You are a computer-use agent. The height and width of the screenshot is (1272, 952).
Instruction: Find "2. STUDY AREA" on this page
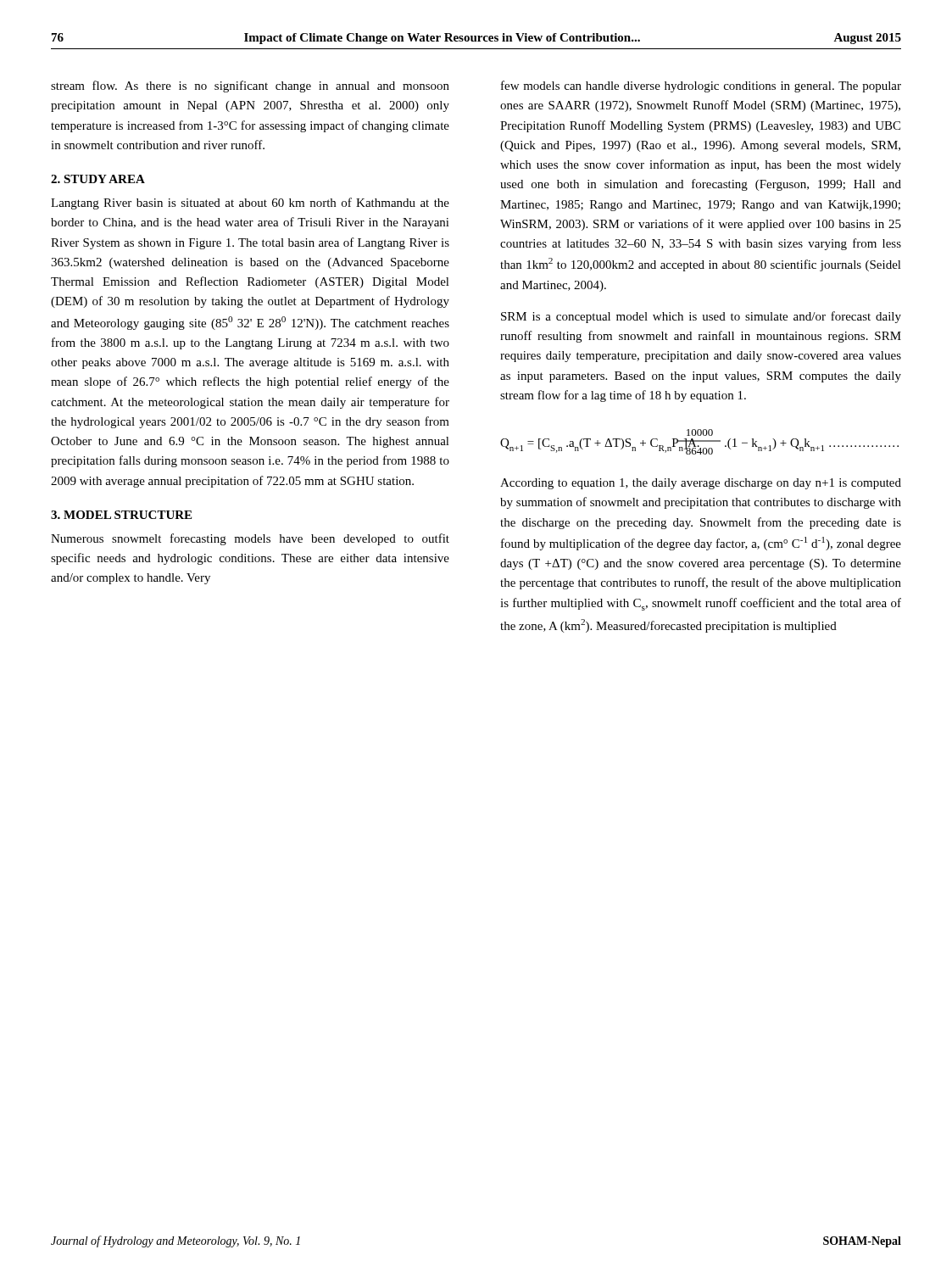pyautogui.click(x=98, y=179)
